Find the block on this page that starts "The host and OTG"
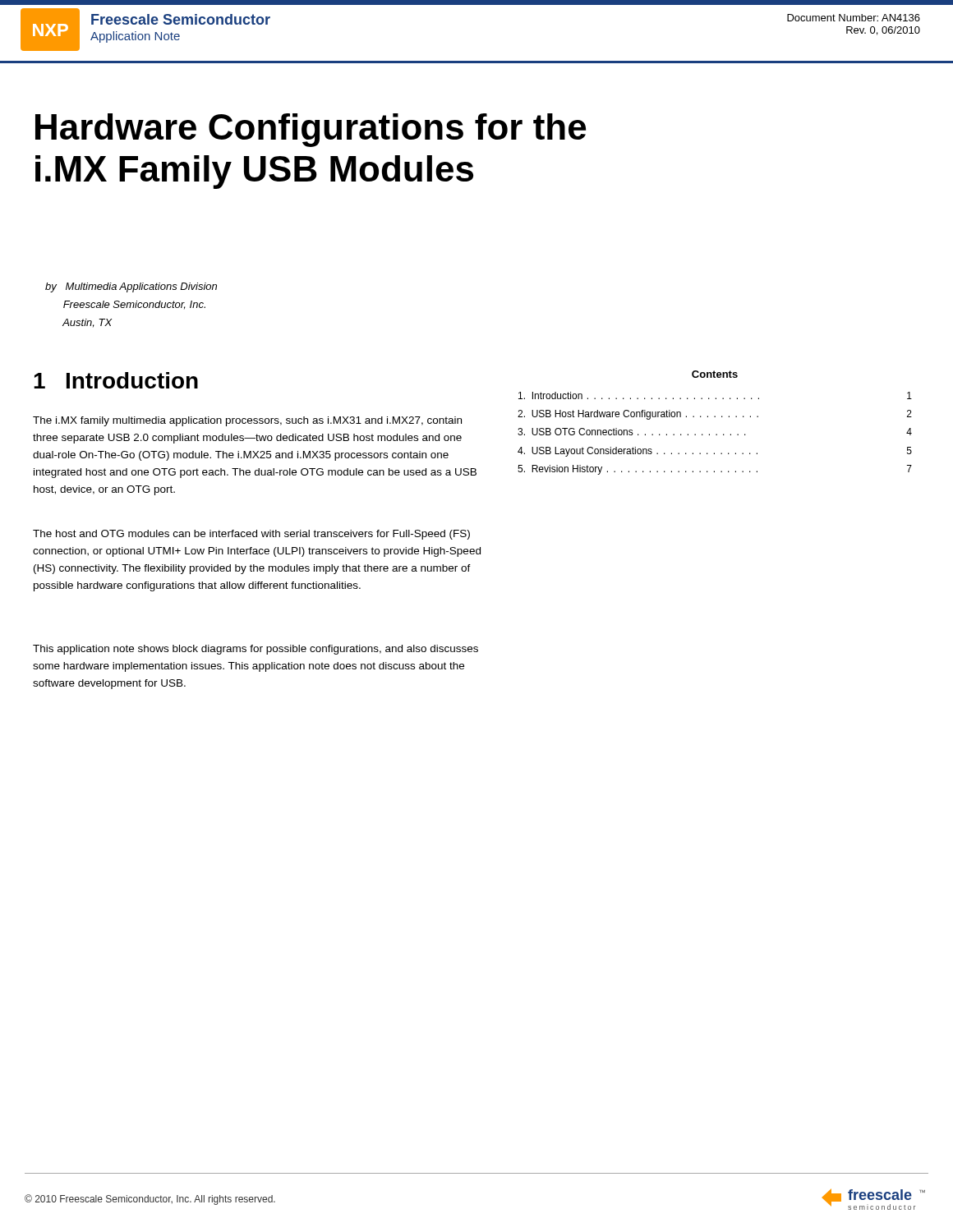Viewport: 953px width, 1232px height. click(x=257, y=559)
